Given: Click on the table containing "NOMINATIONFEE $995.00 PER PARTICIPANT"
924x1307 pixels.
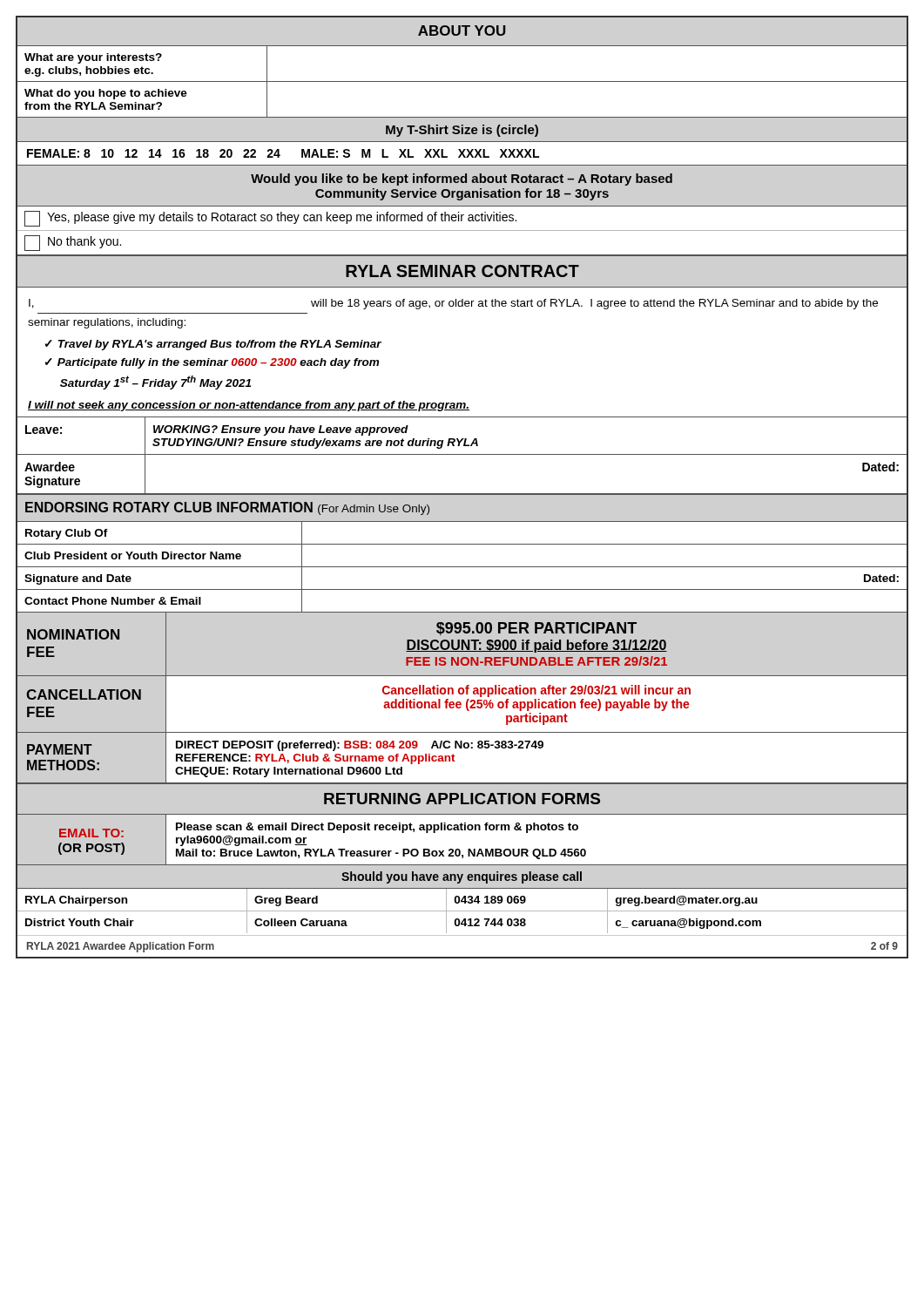Looking at the screenshot, I should tap(462, 644).
